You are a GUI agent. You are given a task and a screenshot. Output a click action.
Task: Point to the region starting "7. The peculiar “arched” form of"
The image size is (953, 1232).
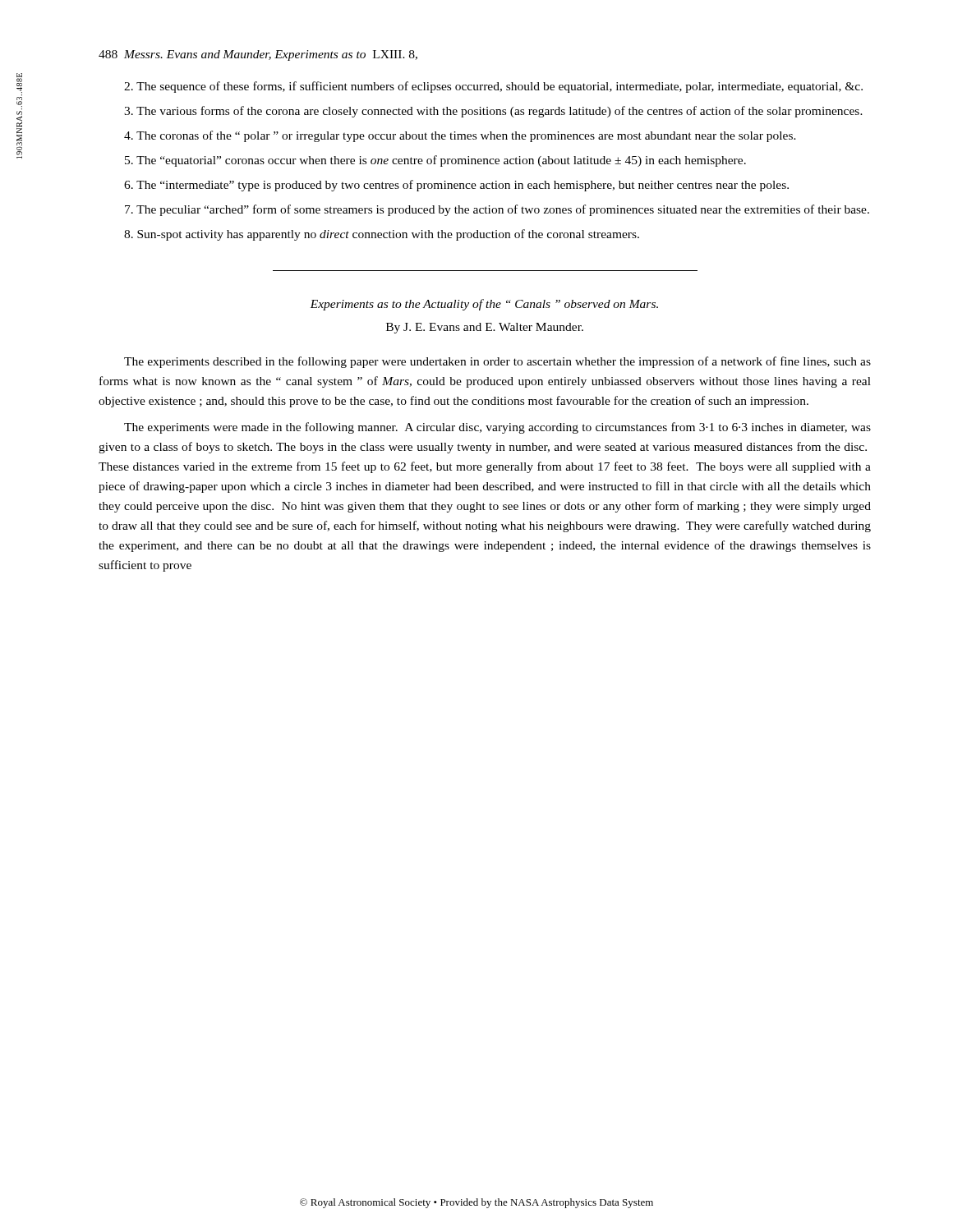pyautogui.click(x=497, y=209)
